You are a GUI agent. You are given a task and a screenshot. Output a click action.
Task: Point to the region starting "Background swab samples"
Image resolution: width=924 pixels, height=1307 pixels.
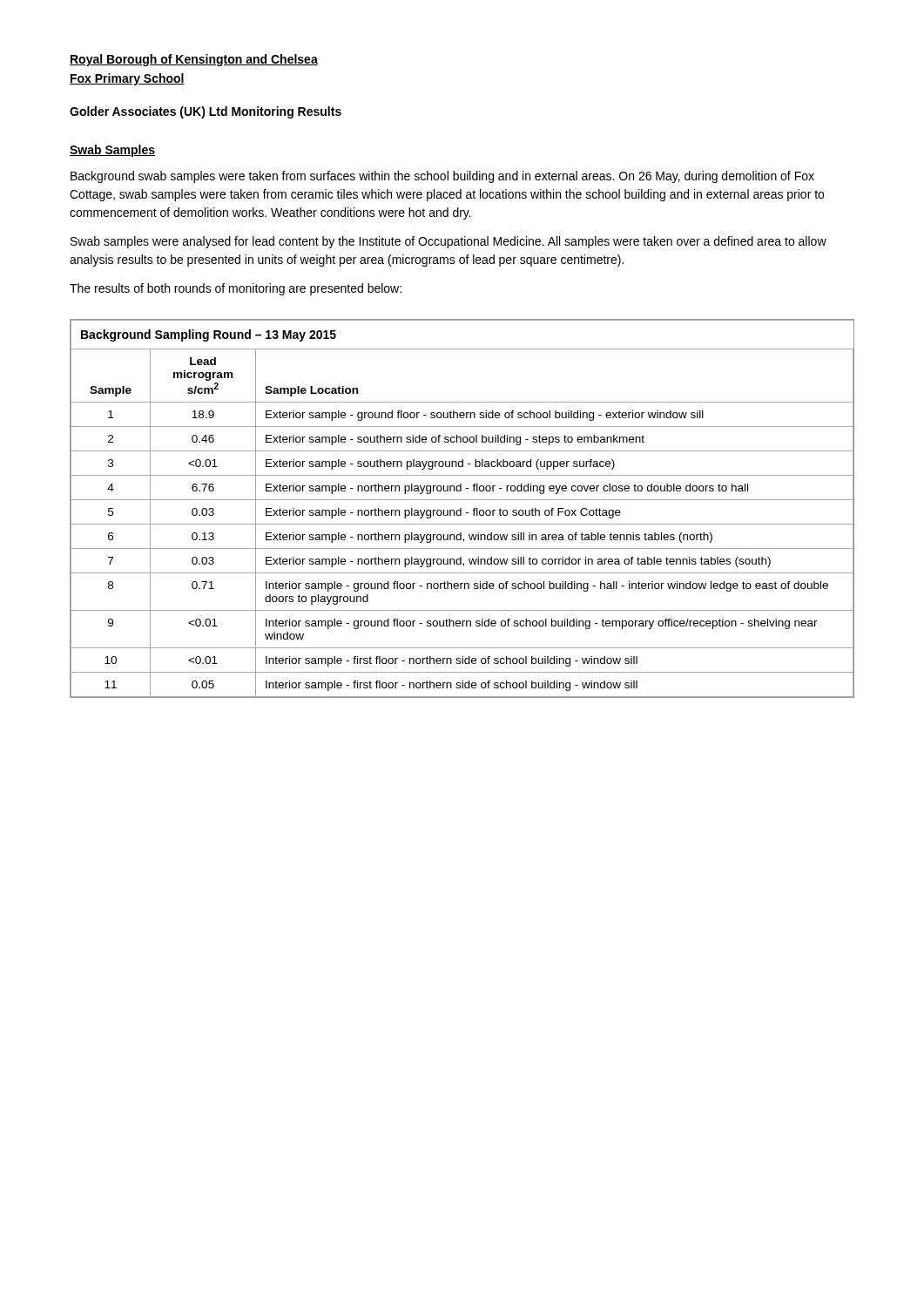click(x=447, y=194)
